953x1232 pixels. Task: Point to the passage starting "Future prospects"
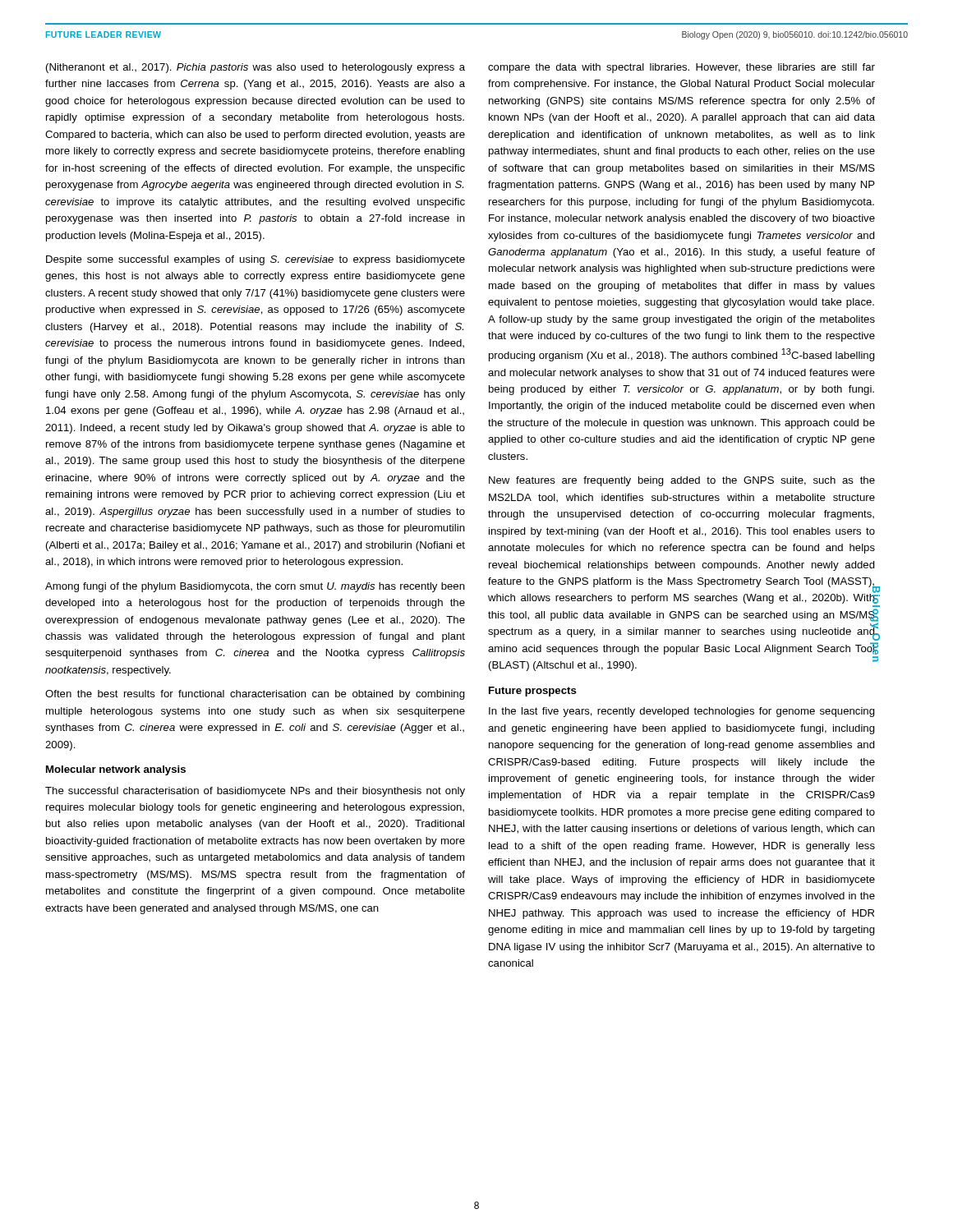tap(532, 690)
